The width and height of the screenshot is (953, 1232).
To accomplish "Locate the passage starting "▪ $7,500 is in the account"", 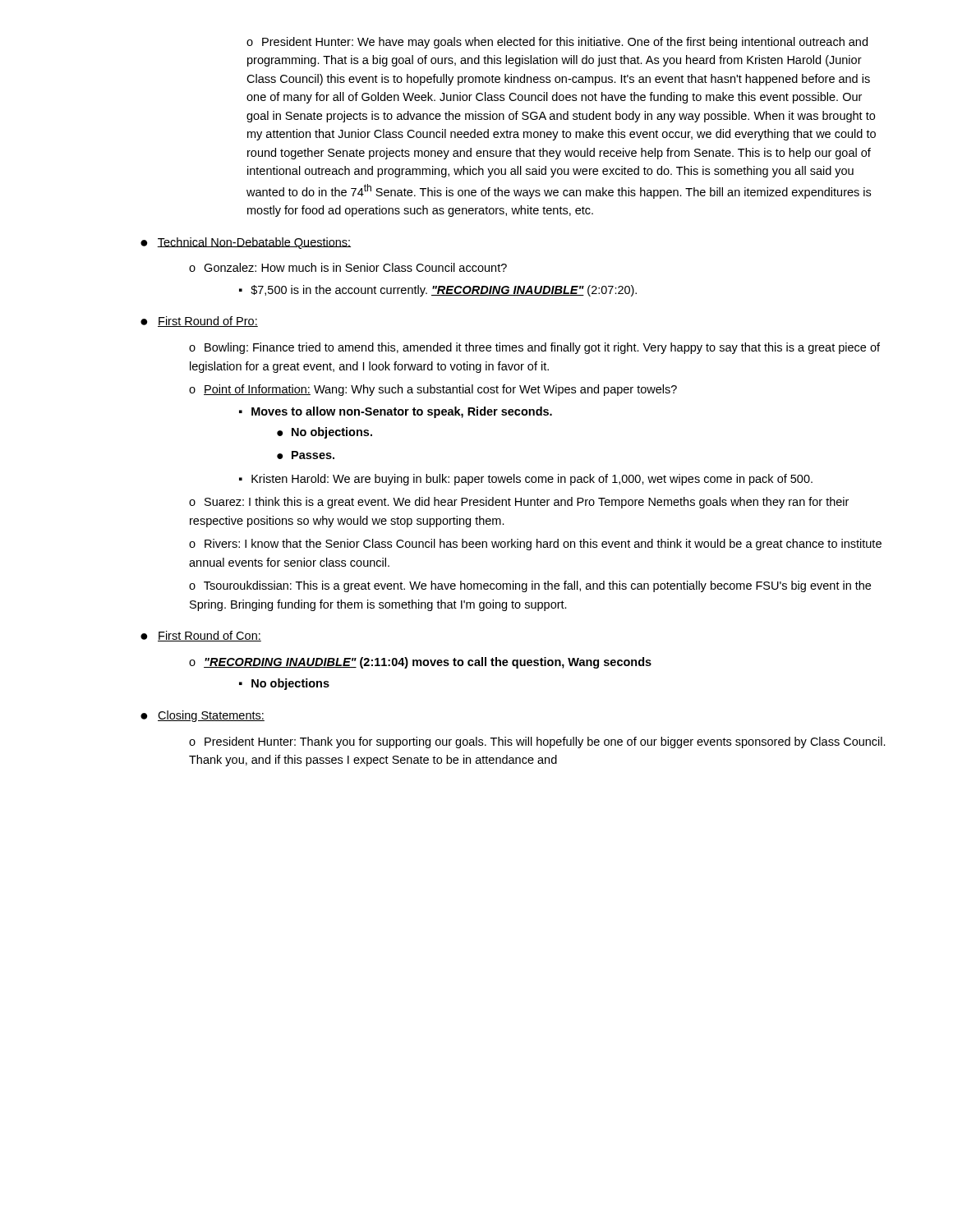I will (438, 290).
